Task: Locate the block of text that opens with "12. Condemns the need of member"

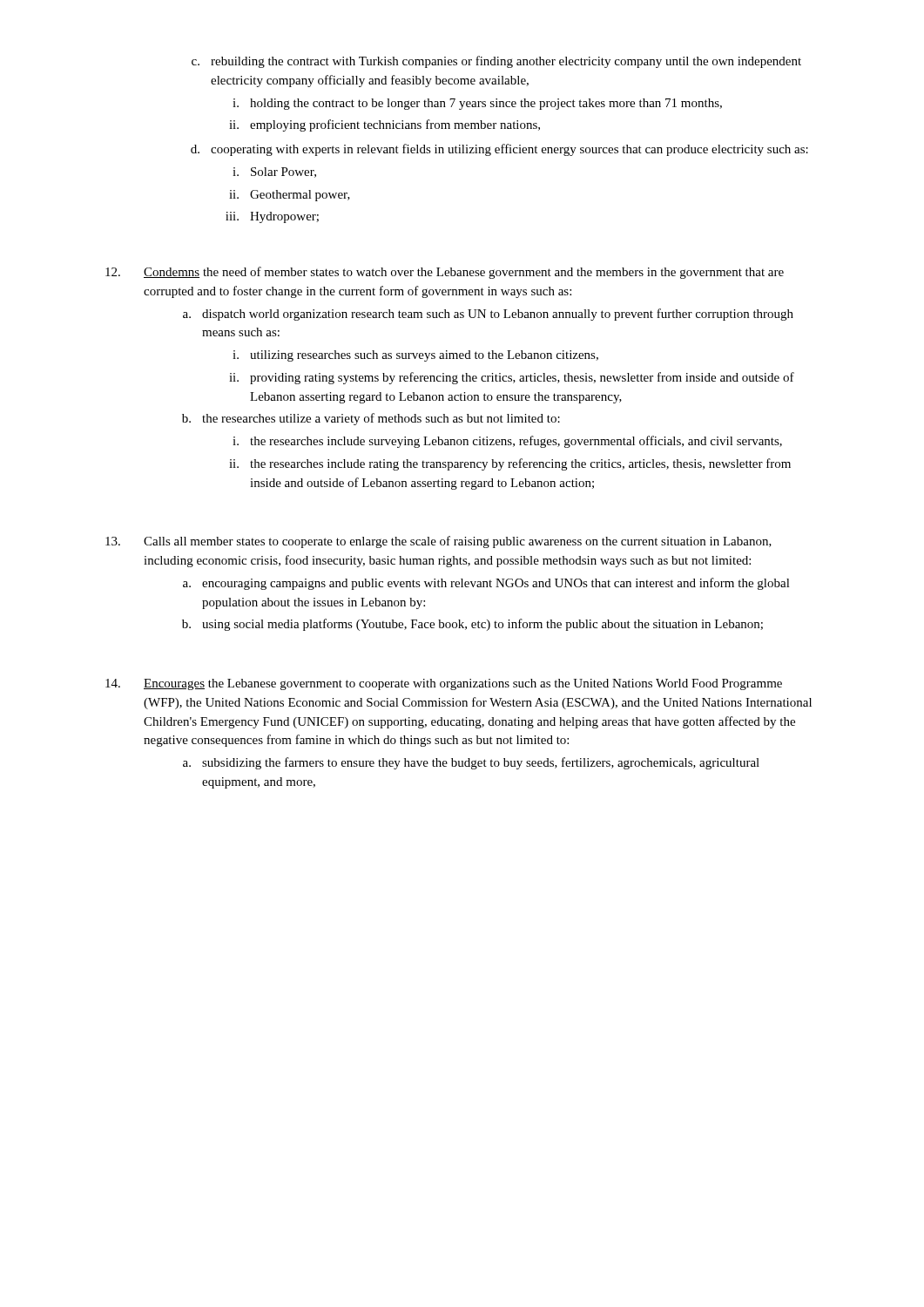Action: click(462, 380)
